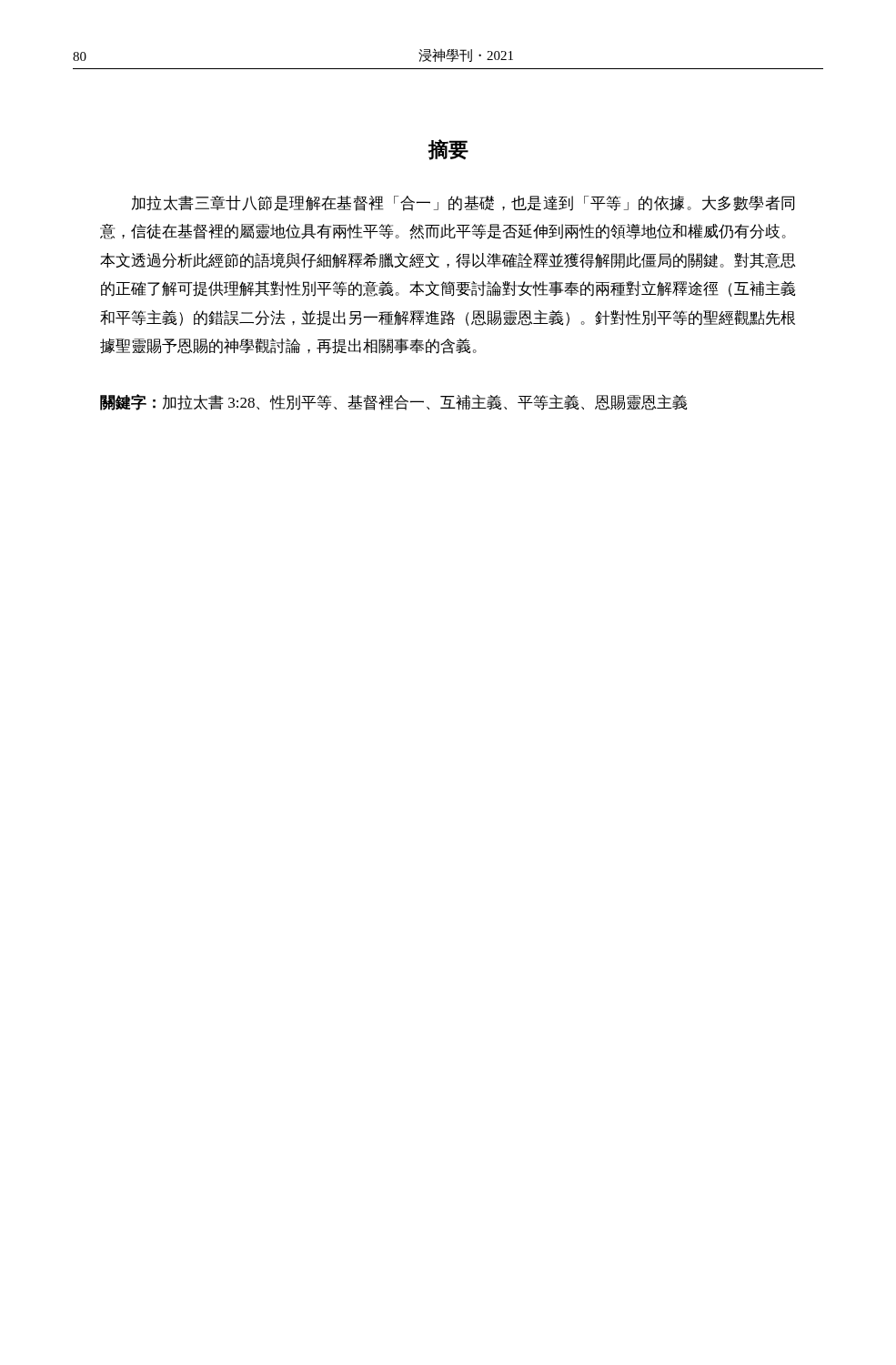Point to "關鍵字：加拉太書 3:28、性別平等、基督裡合一、互補主義、平等主義、恩賜靈恩主義"
The height and width of the screenshot is (1365, 896).
point(394,402)
